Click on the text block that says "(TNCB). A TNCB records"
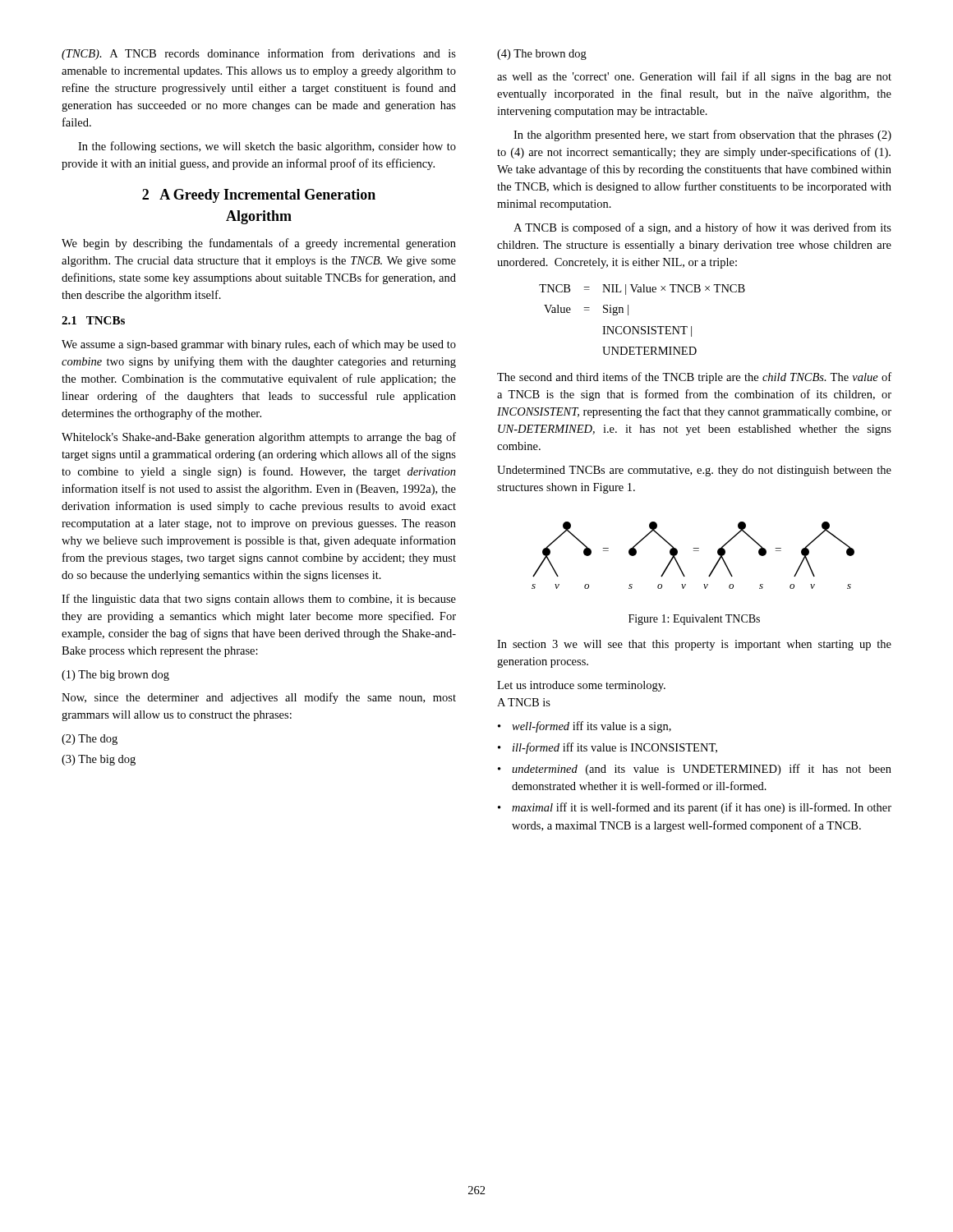Viewport: 953px width, 1232px height. point(259,109)
